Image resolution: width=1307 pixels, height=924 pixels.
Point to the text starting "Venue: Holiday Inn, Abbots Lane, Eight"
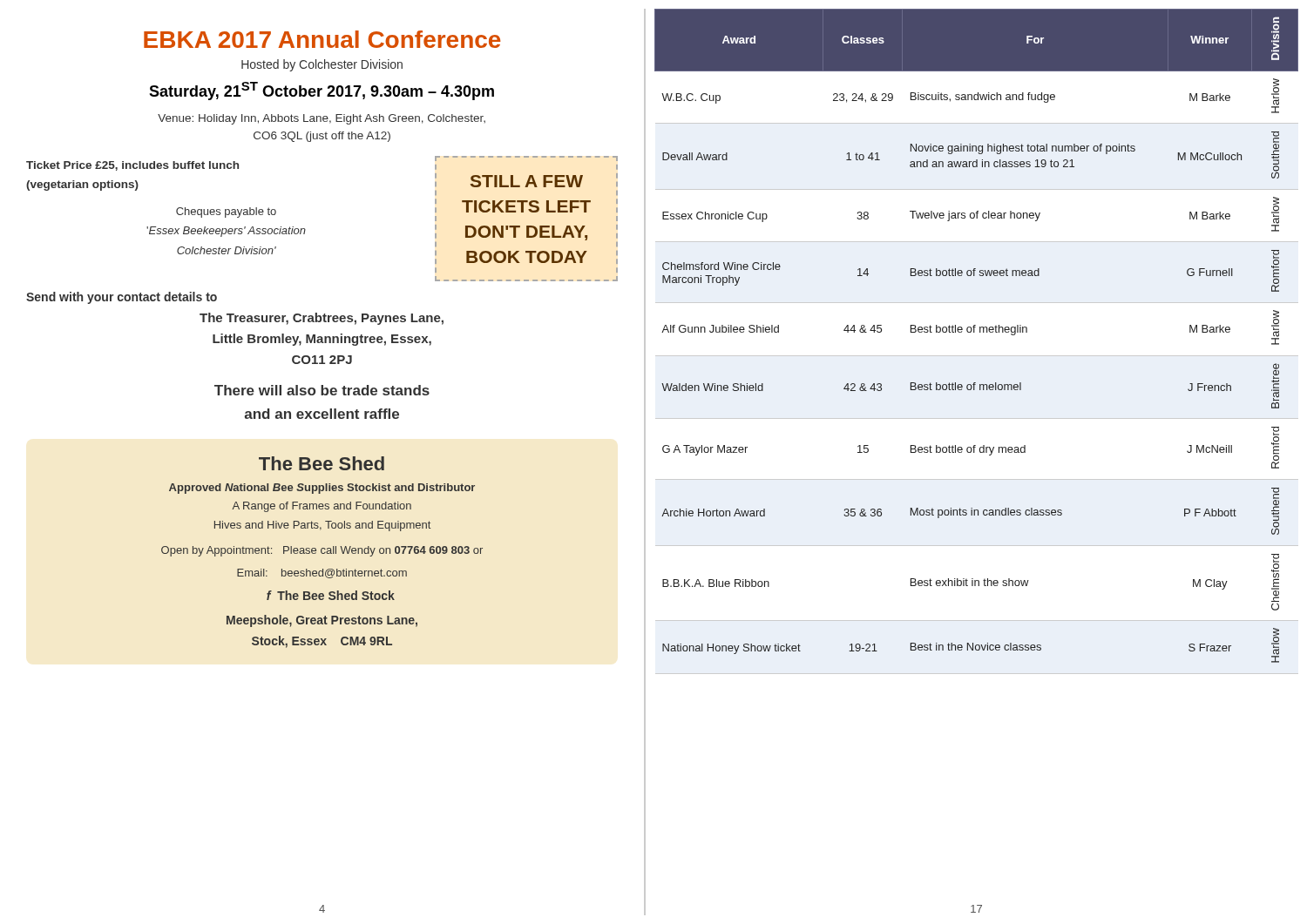pos(322,127)
